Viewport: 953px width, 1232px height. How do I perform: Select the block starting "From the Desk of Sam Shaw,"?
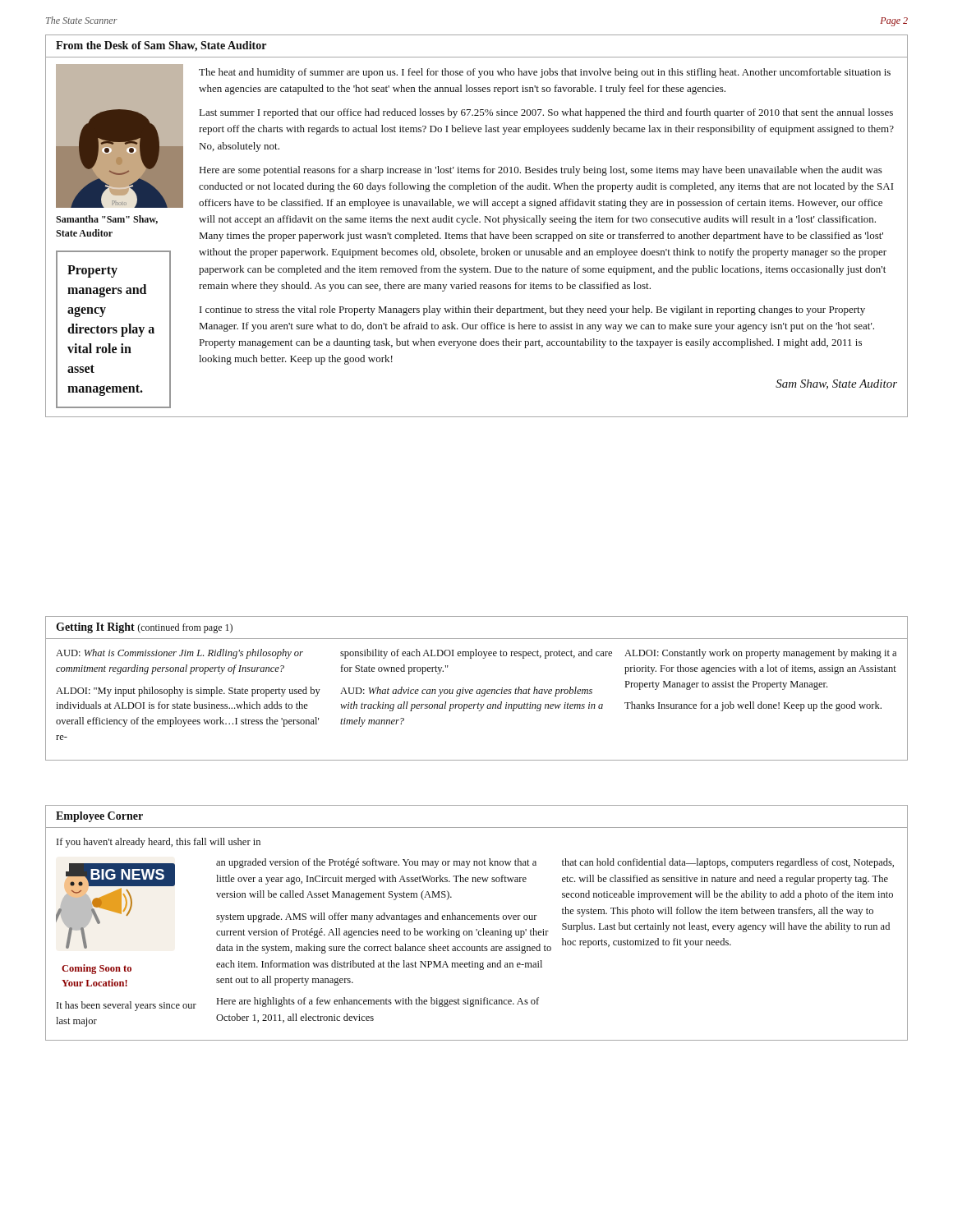161,46
